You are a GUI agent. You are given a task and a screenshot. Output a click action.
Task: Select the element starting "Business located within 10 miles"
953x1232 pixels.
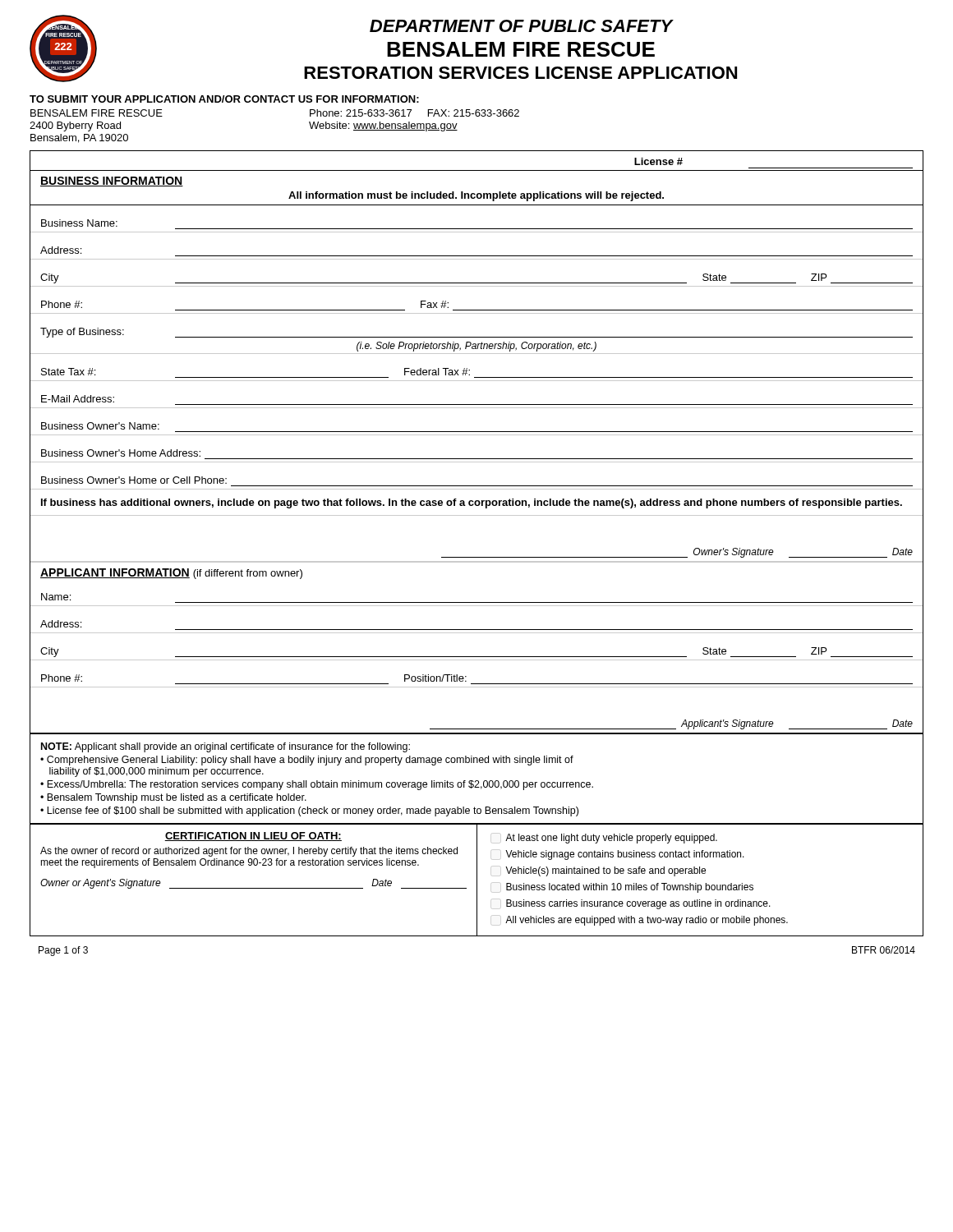pos(622,887)
